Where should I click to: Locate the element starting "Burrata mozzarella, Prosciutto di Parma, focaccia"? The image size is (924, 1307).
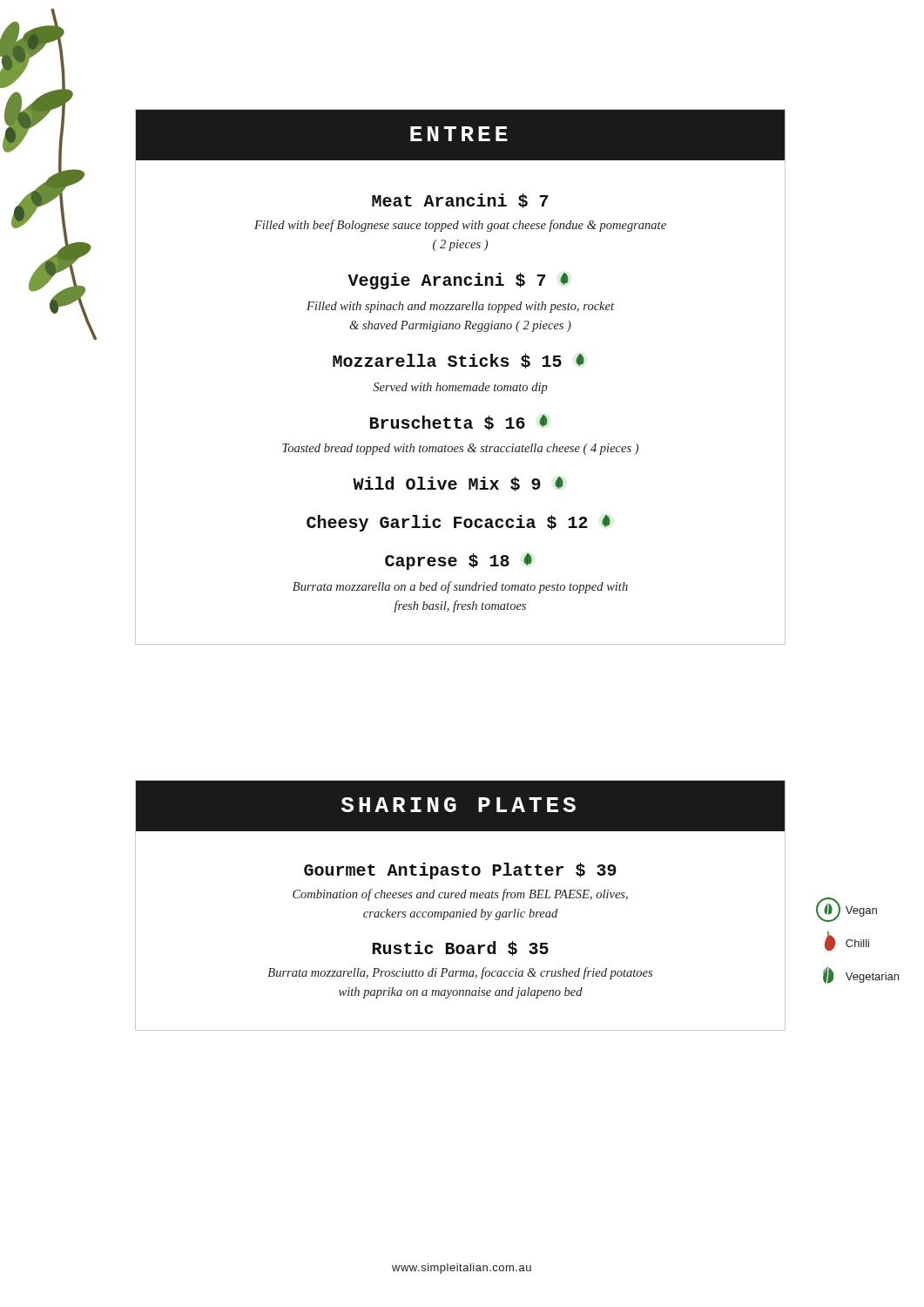click(x=460, y=982)
